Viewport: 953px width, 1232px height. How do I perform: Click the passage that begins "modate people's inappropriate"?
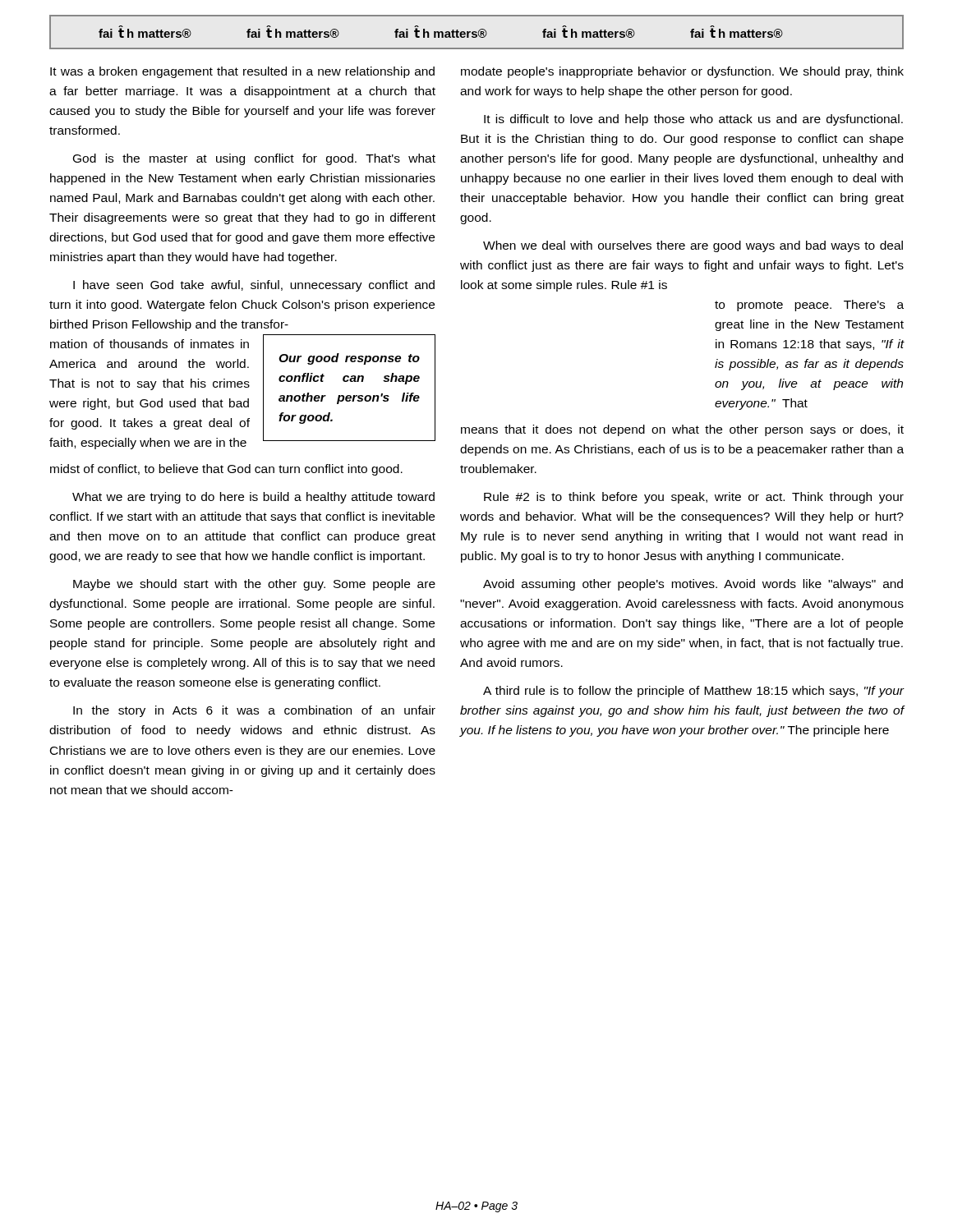click(x=682, y=72)
